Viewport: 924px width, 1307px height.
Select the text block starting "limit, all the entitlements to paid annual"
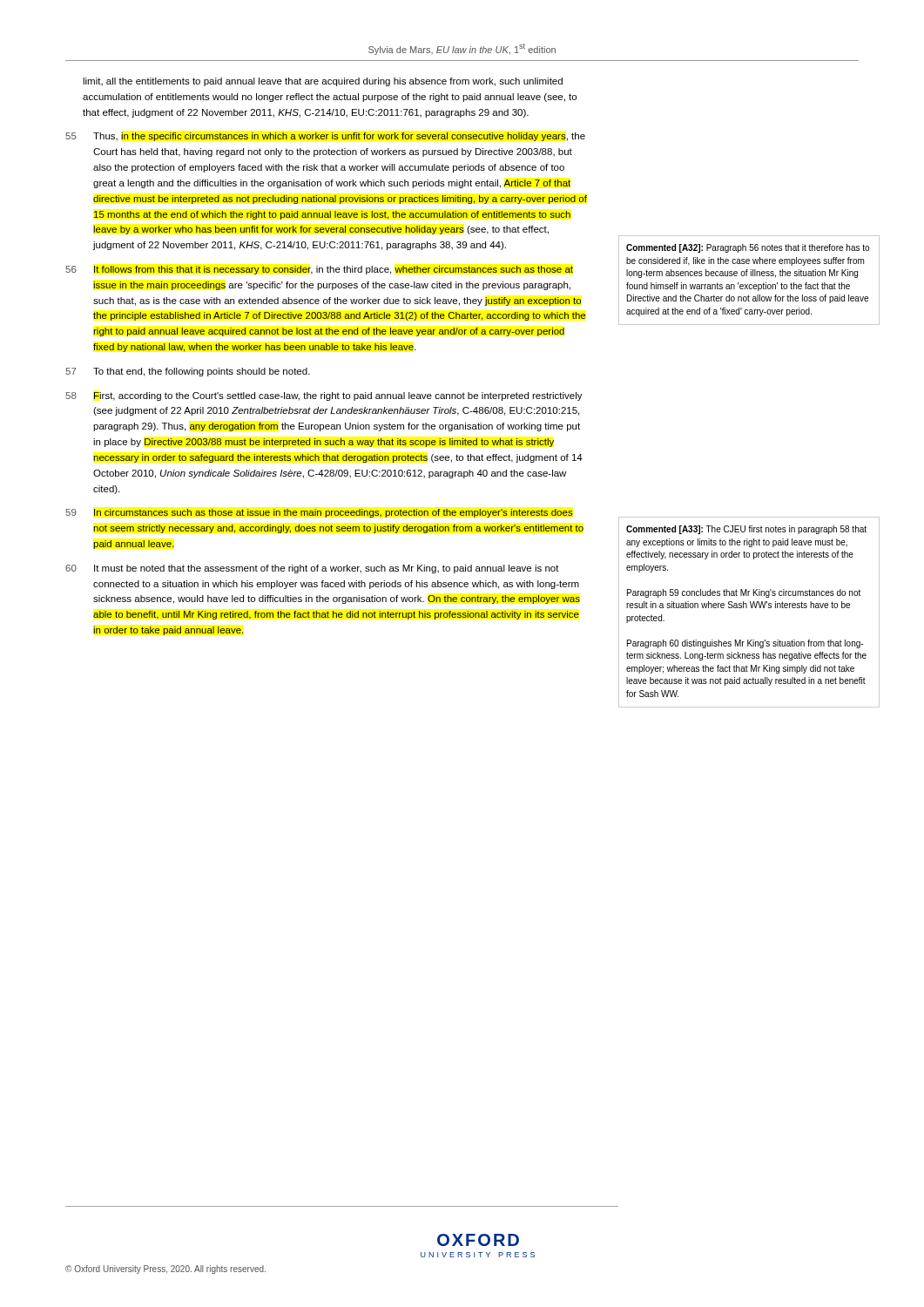pos(330,97)
